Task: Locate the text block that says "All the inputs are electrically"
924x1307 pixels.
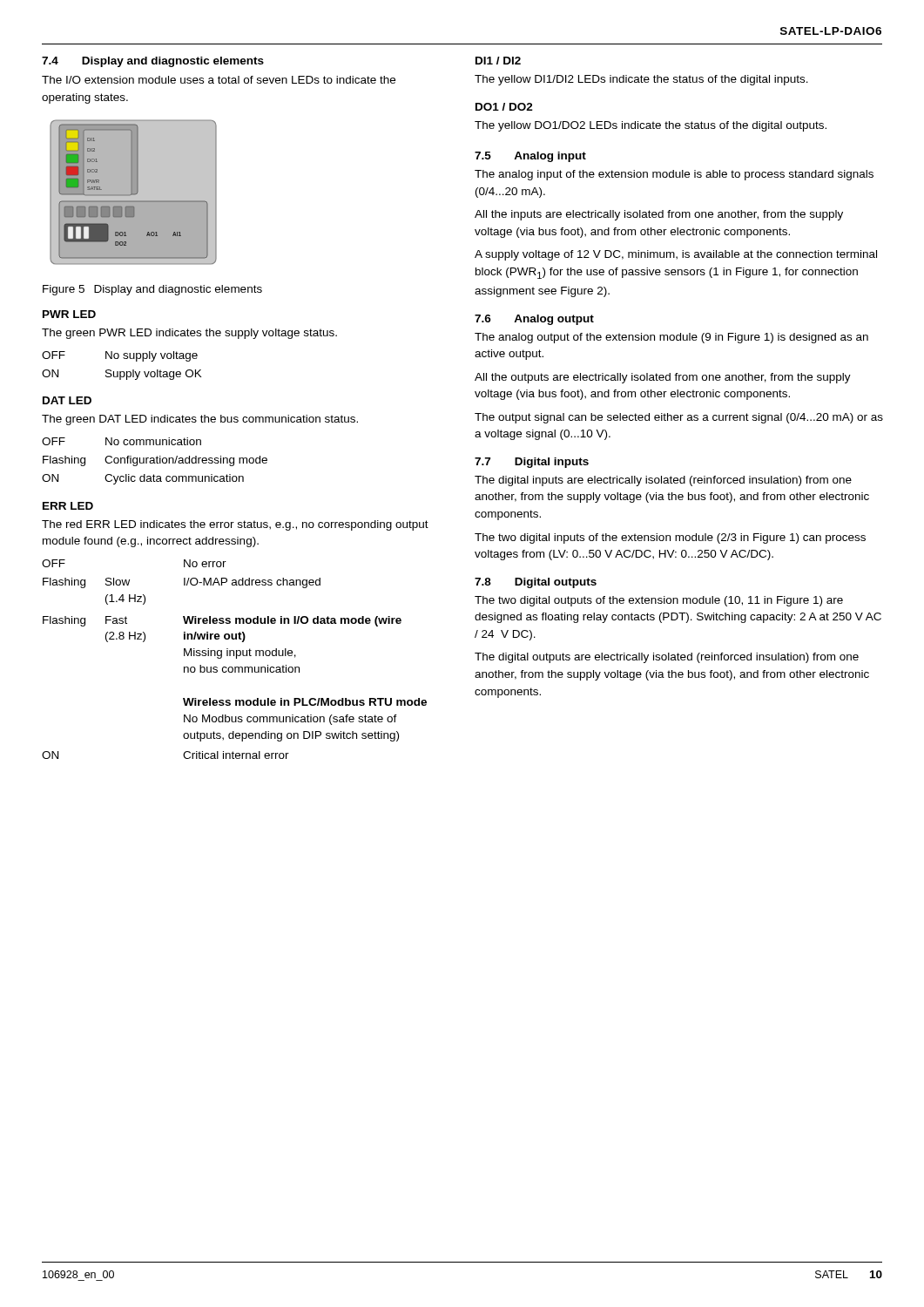Action: (x=659, y=223)
